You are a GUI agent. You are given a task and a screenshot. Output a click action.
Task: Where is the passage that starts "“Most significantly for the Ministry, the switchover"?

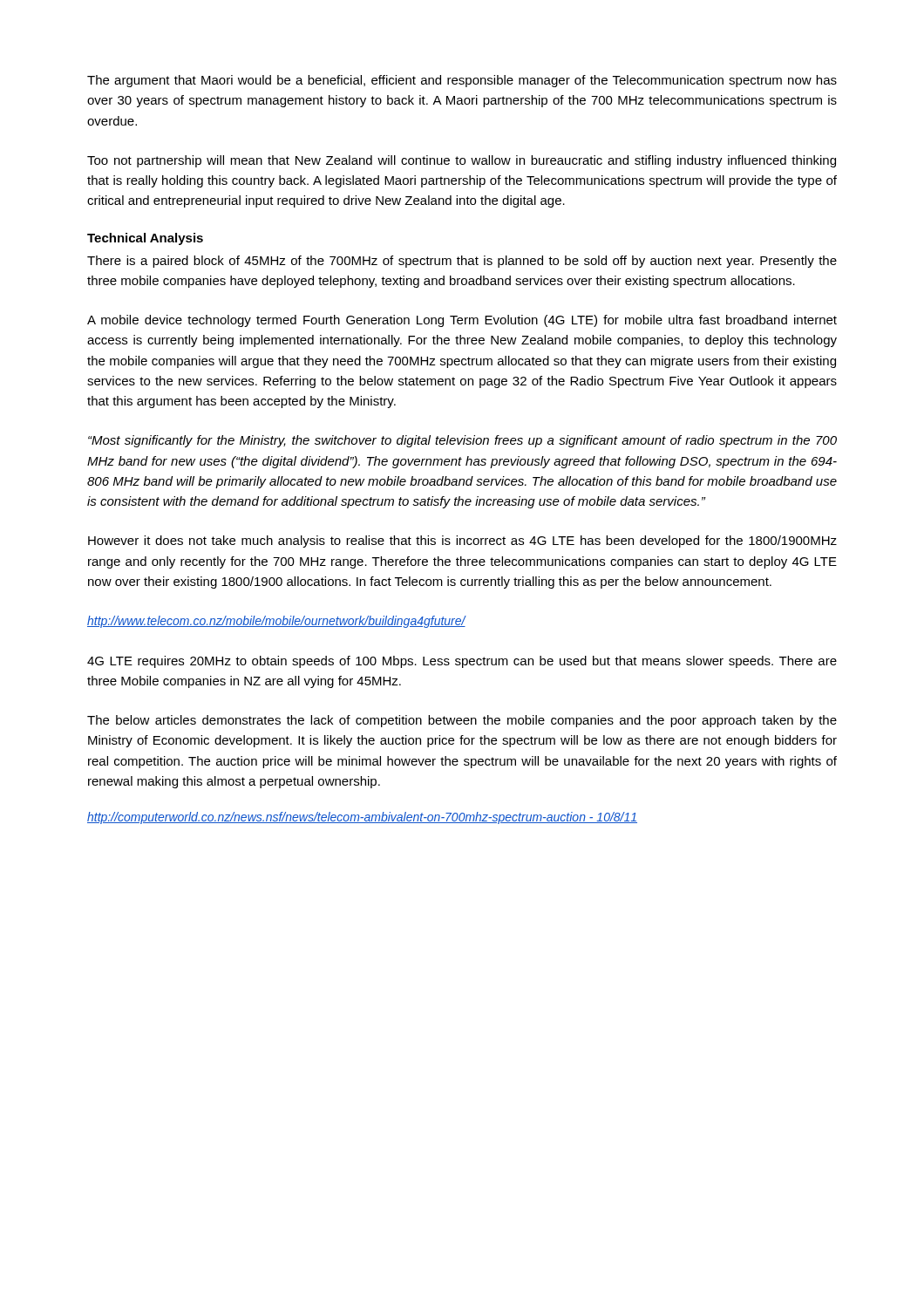click(x=462, y=471)
